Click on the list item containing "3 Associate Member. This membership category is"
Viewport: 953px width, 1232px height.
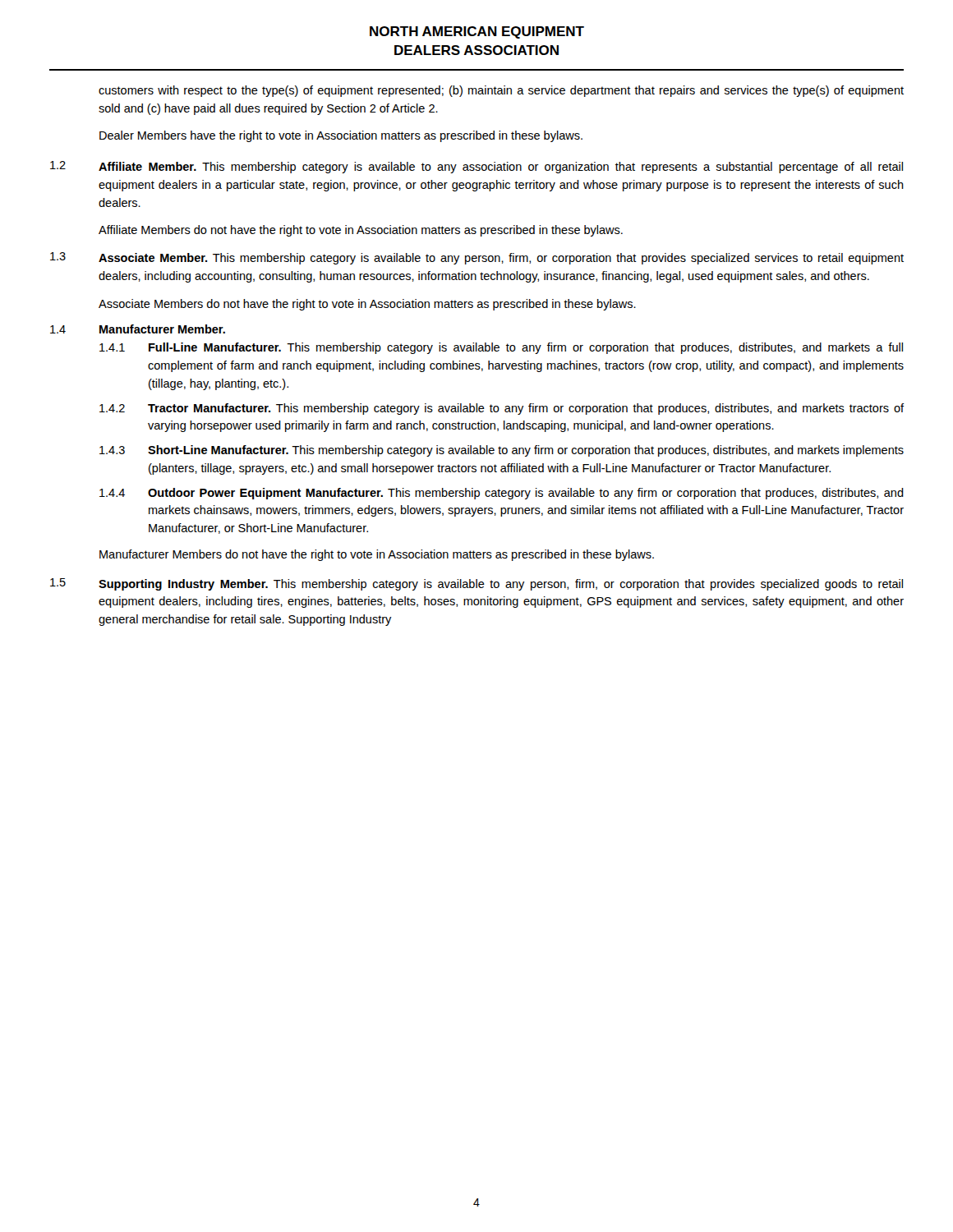(x=476, y=286)
